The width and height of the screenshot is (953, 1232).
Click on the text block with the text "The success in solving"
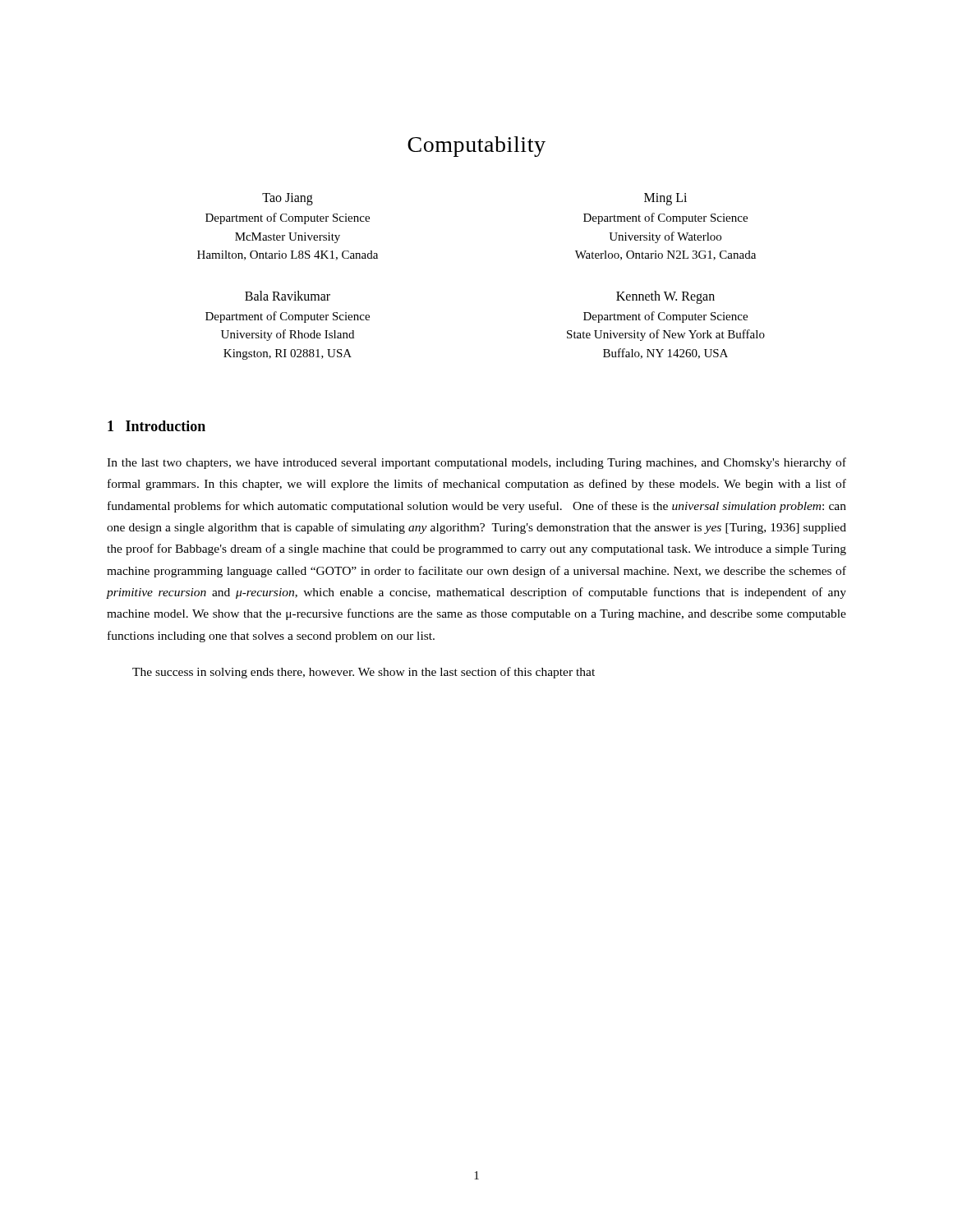pyautogui.click(x=364, y=672)
